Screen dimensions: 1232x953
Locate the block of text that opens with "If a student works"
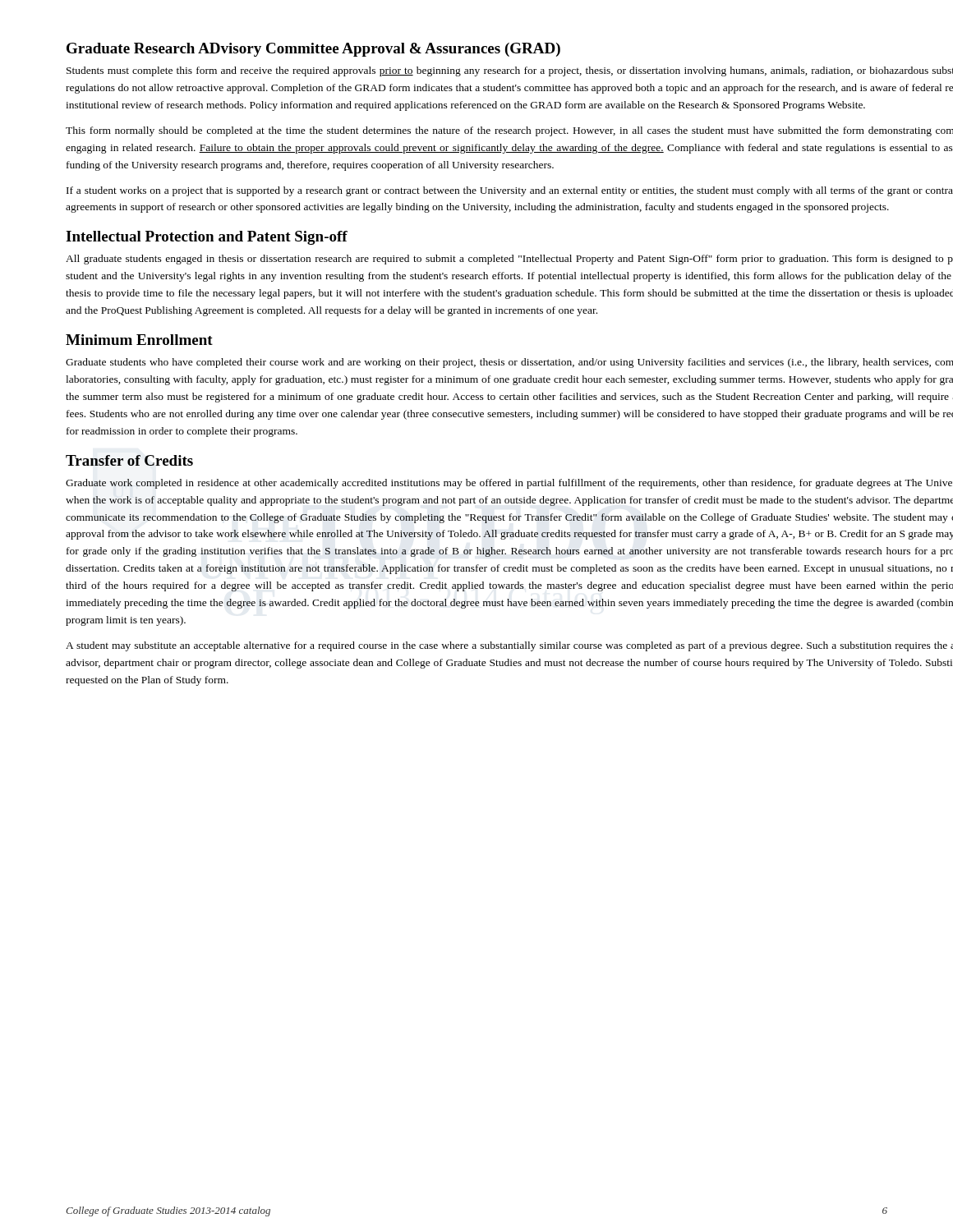point(509,199)
